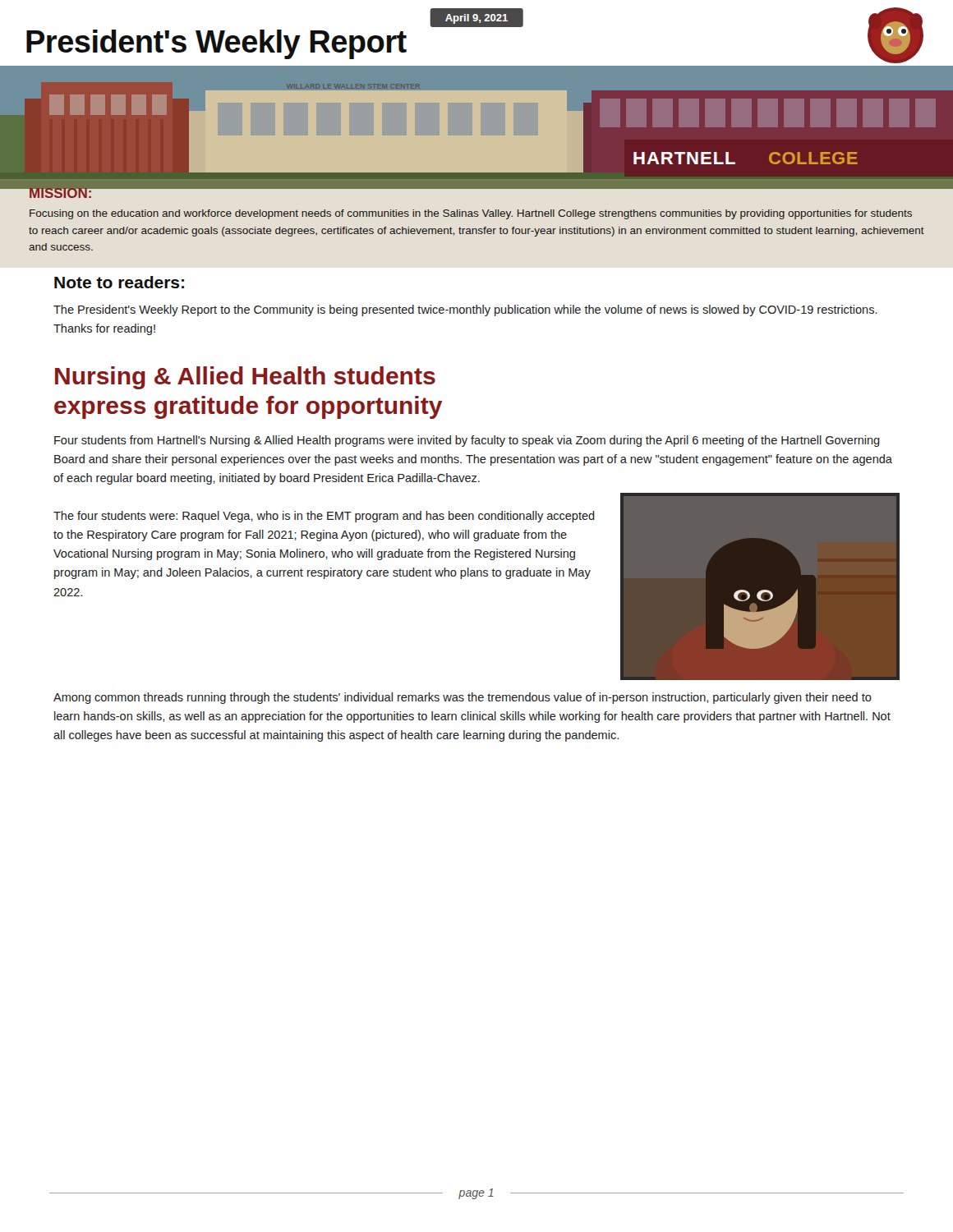Click the passage that begins "Among common threads"

(472, 716)
